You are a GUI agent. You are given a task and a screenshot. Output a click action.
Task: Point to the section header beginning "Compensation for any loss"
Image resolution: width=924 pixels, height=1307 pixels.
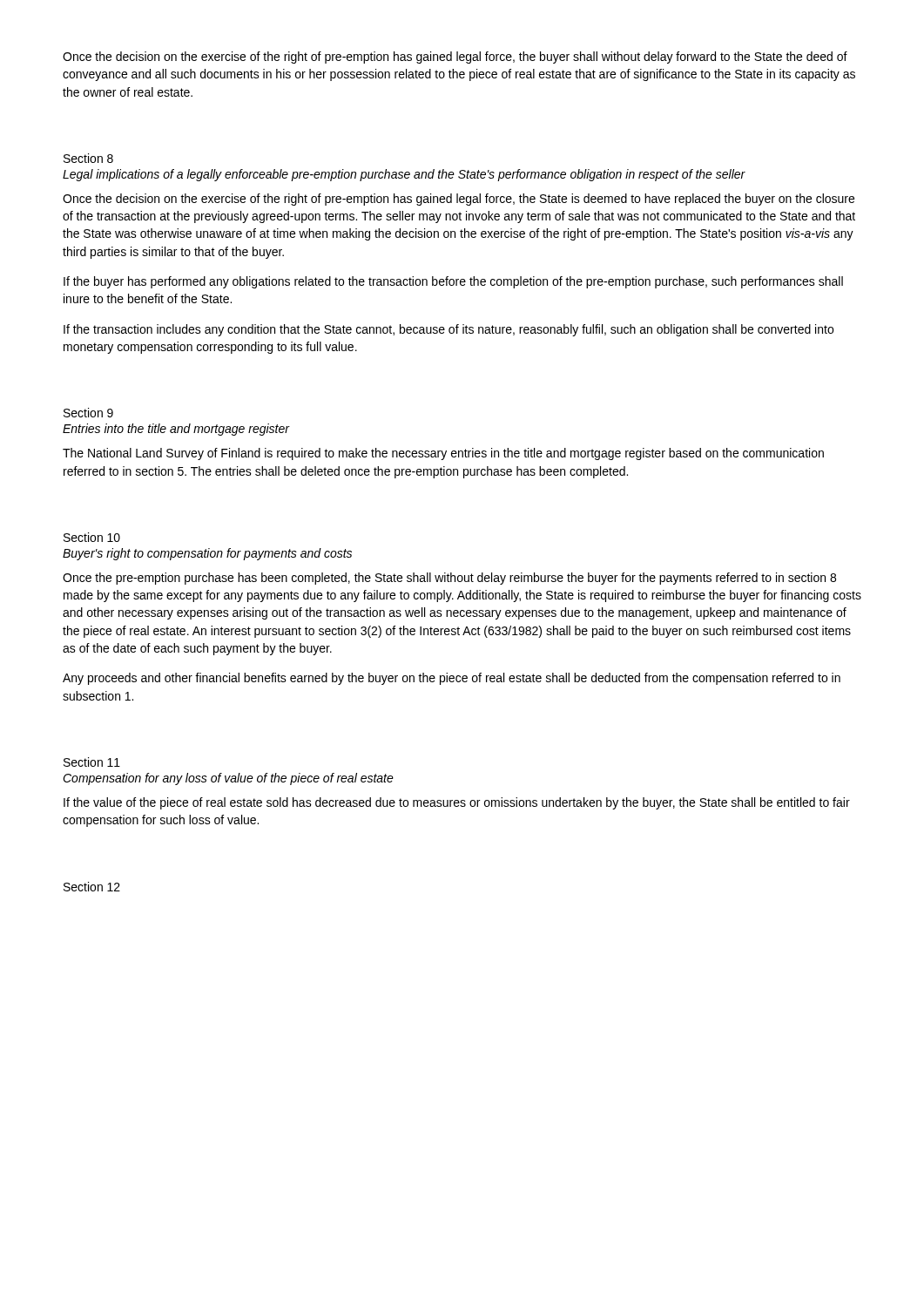[x=228, y=778]
